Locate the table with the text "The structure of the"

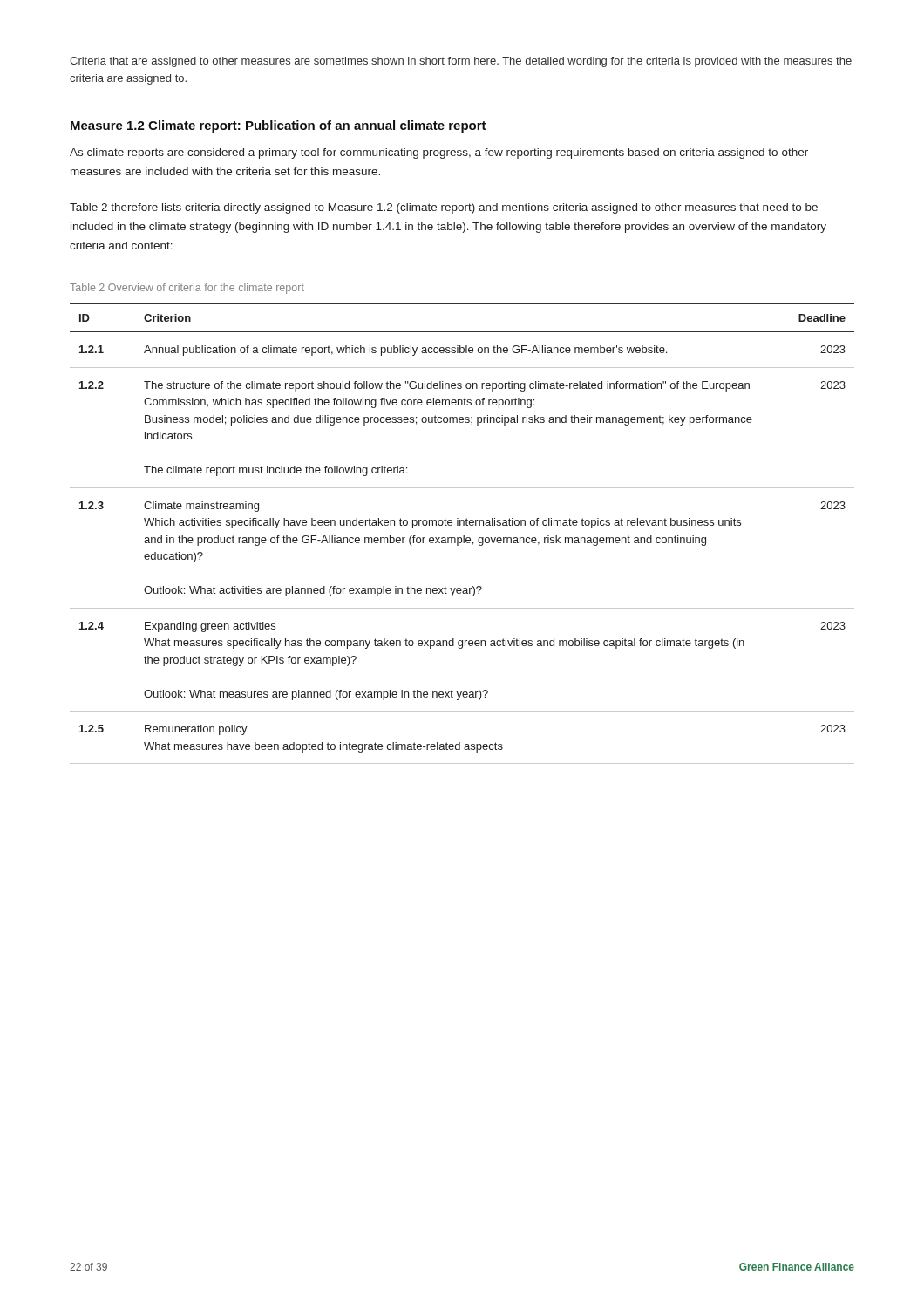click(462, 534)
